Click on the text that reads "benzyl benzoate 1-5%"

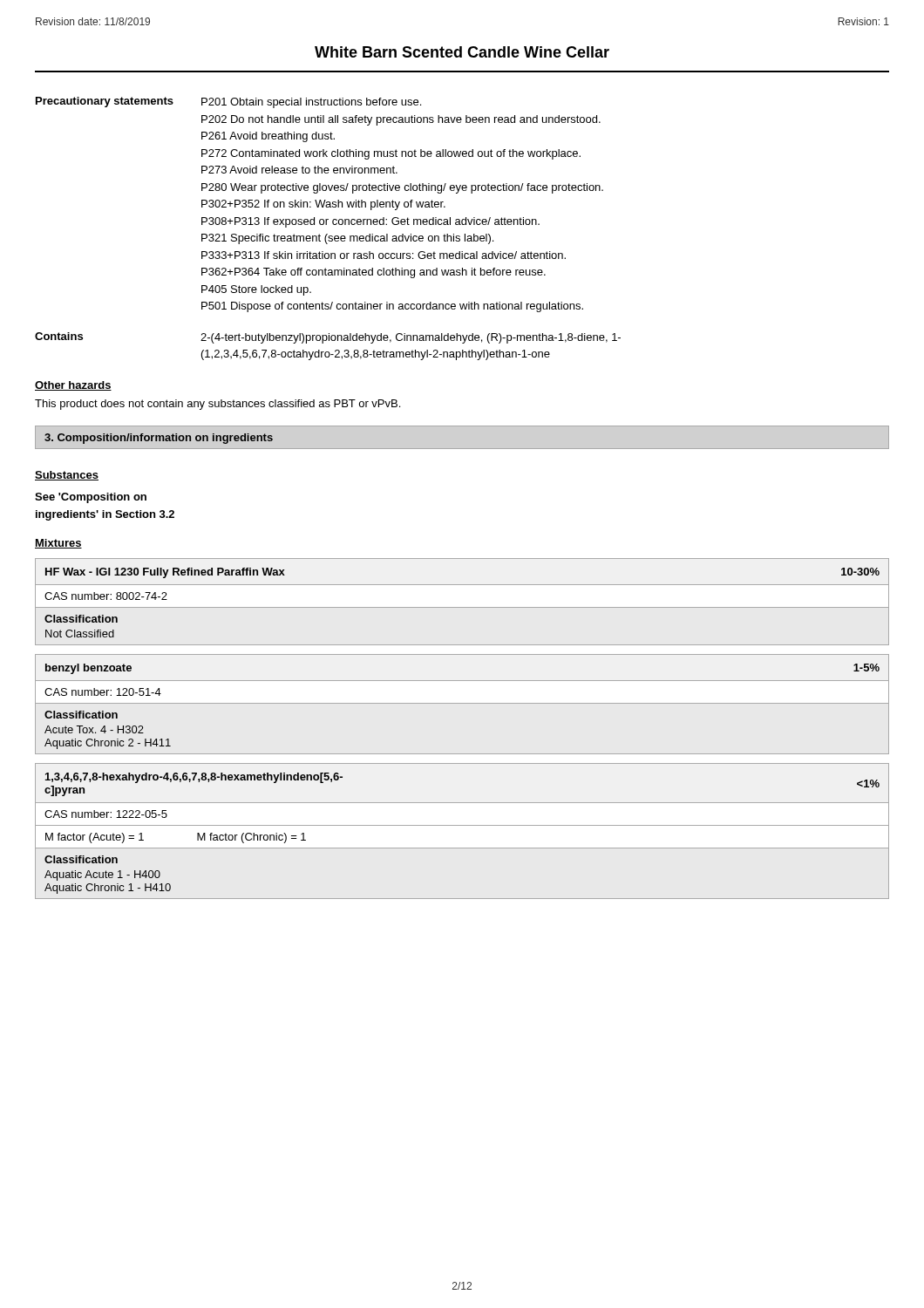pos(89,668)
